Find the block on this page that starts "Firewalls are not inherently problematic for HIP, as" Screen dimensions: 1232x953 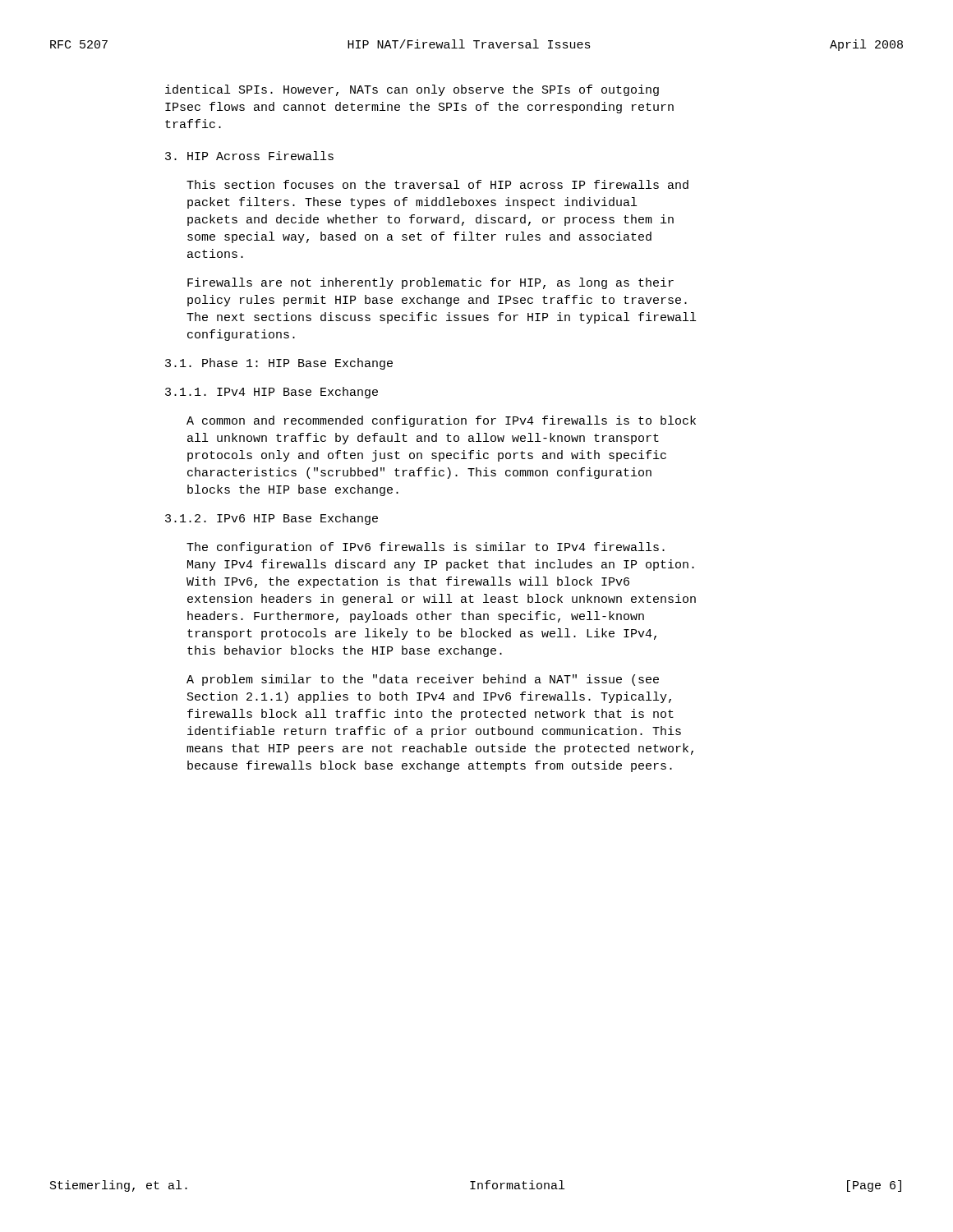(x=431, y=310)
